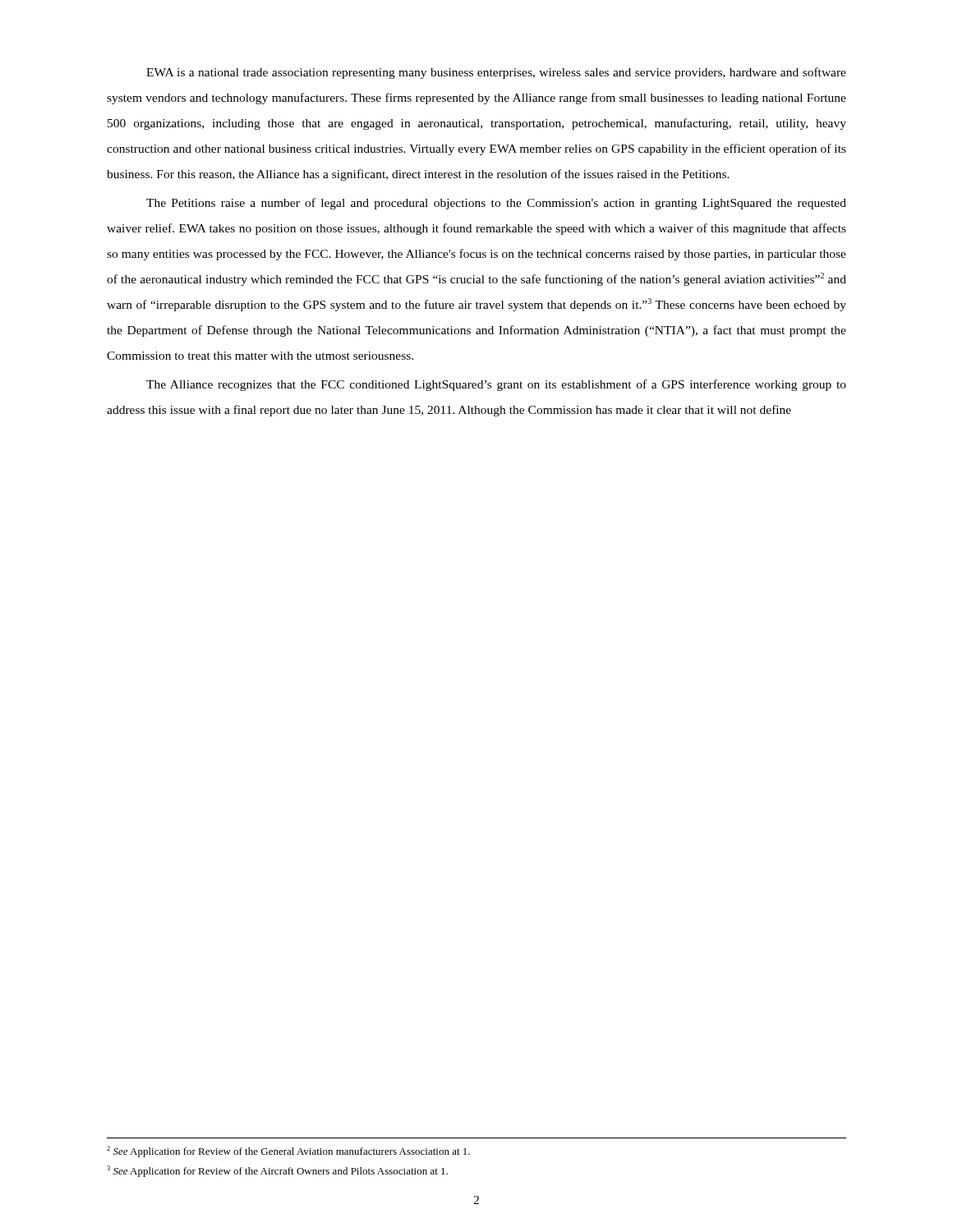Locate the block of text that opens with "The Petitions raise"
This screenshot has width=953, height=1232.
[476, 279]
